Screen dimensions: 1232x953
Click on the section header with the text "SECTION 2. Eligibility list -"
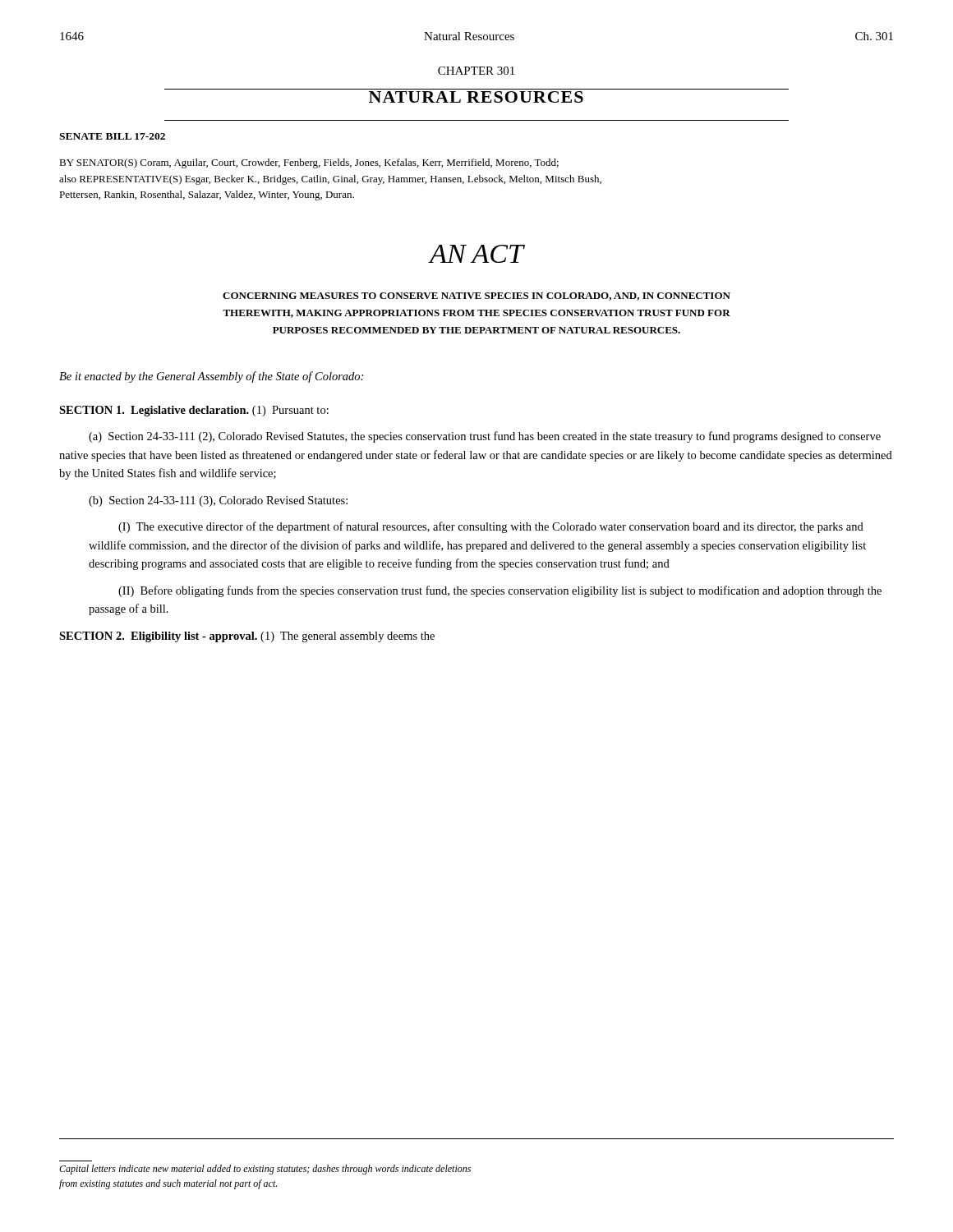click(x=247, y=635)
